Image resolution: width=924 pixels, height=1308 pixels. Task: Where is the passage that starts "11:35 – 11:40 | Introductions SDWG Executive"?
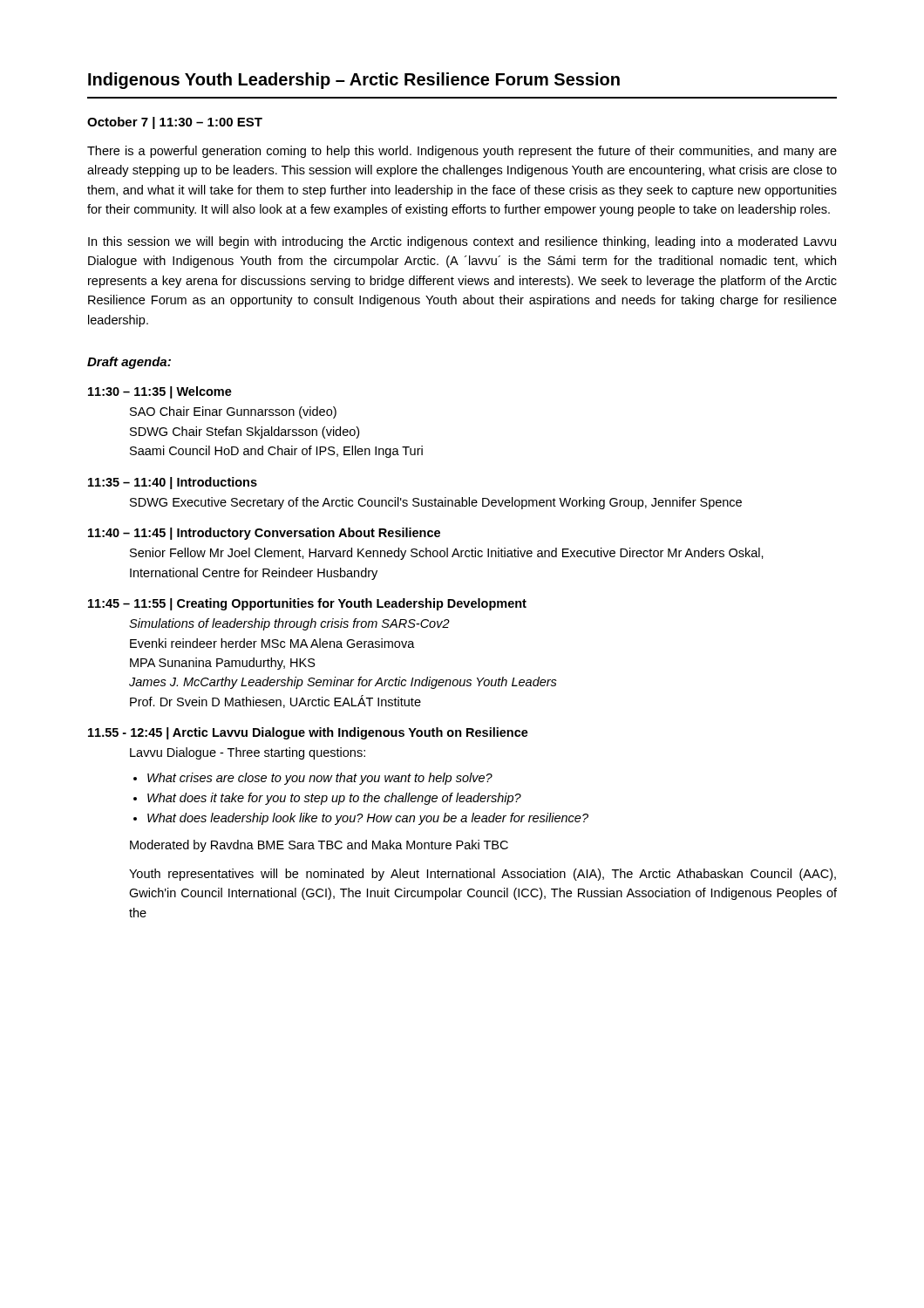pyautogui.click(x=462, y=493)
